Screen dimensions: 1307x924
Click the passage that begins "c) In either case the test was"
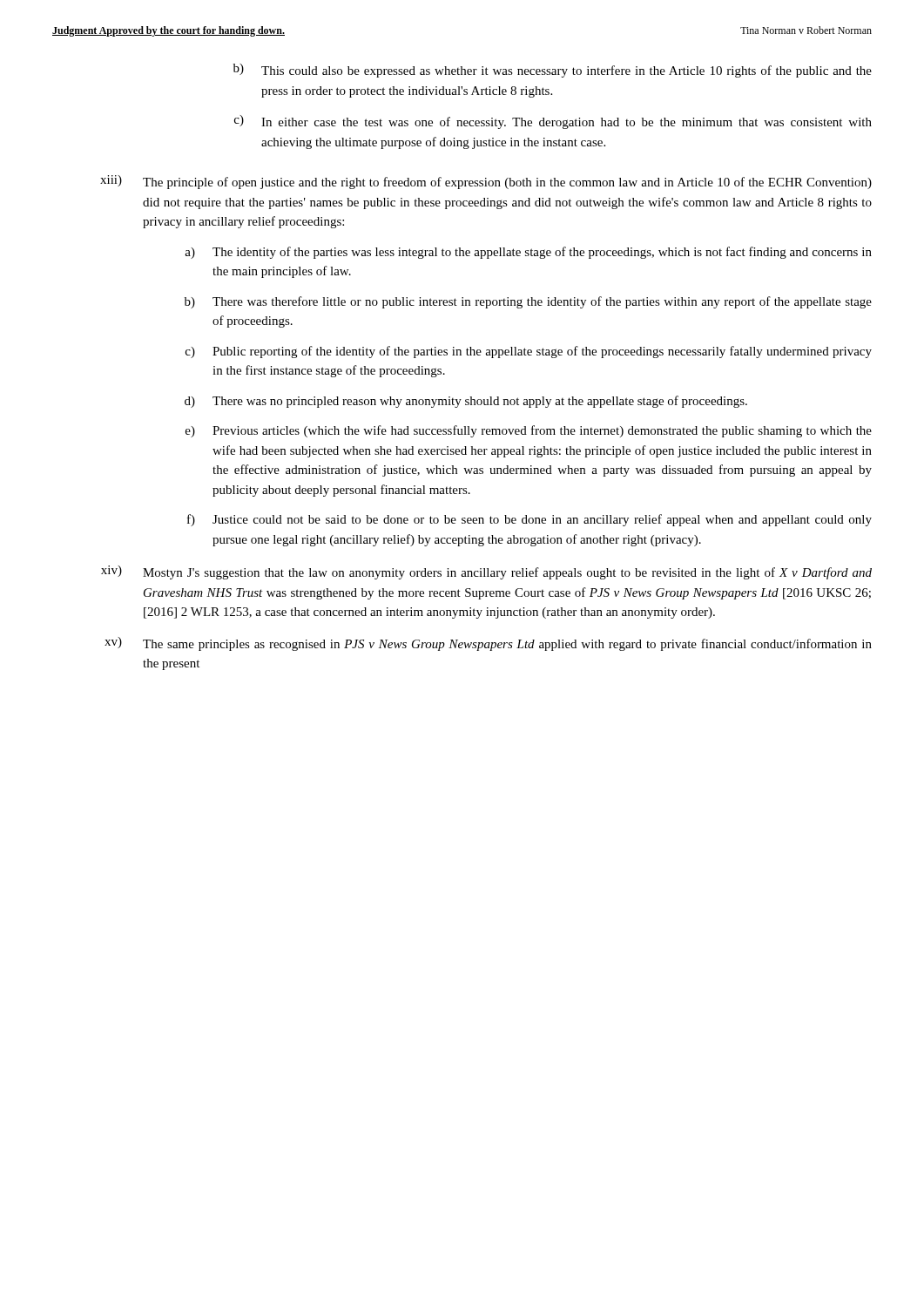click(x=532, y=132)
